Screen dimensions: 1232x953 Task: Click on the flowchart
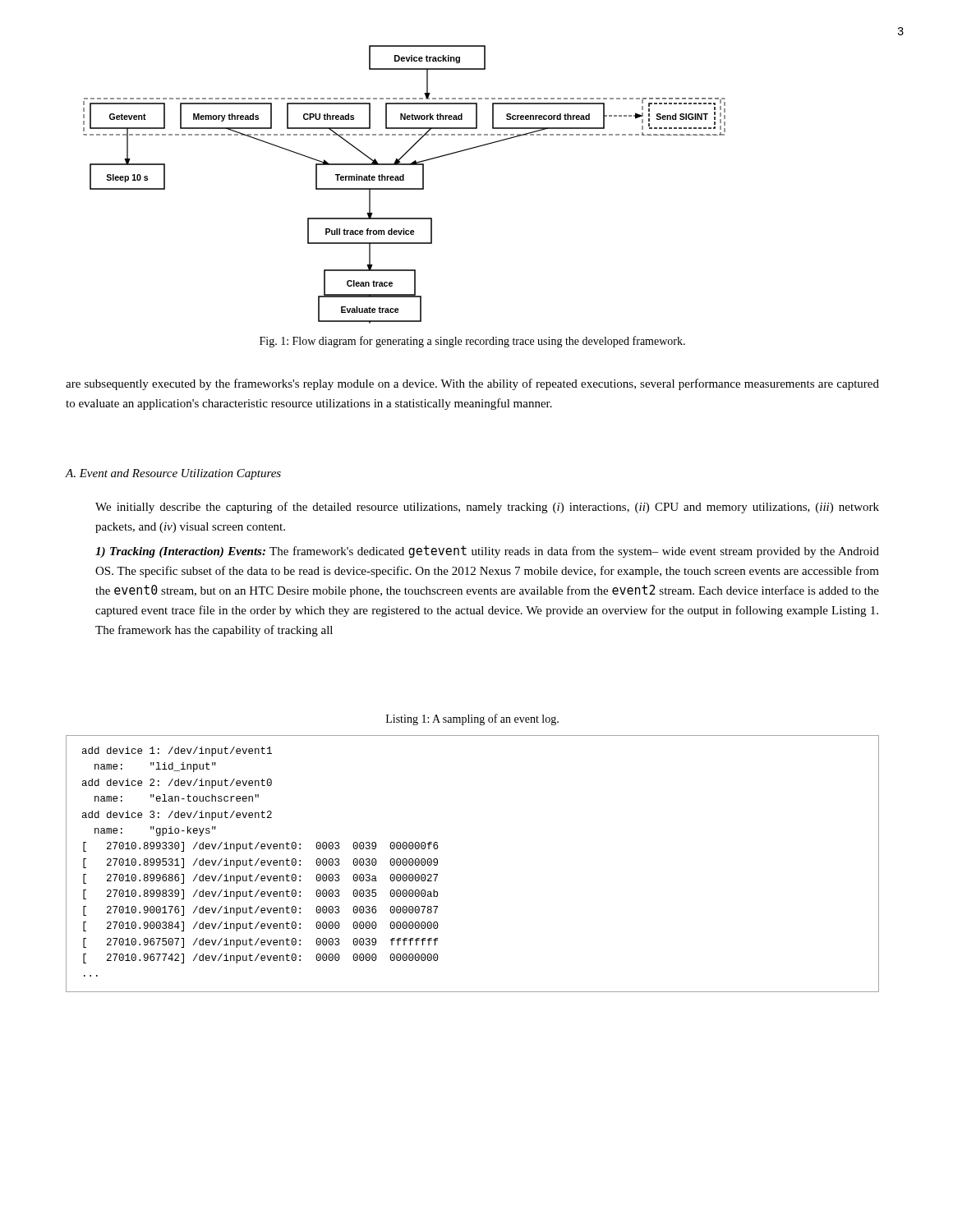(x=472, y=185)
